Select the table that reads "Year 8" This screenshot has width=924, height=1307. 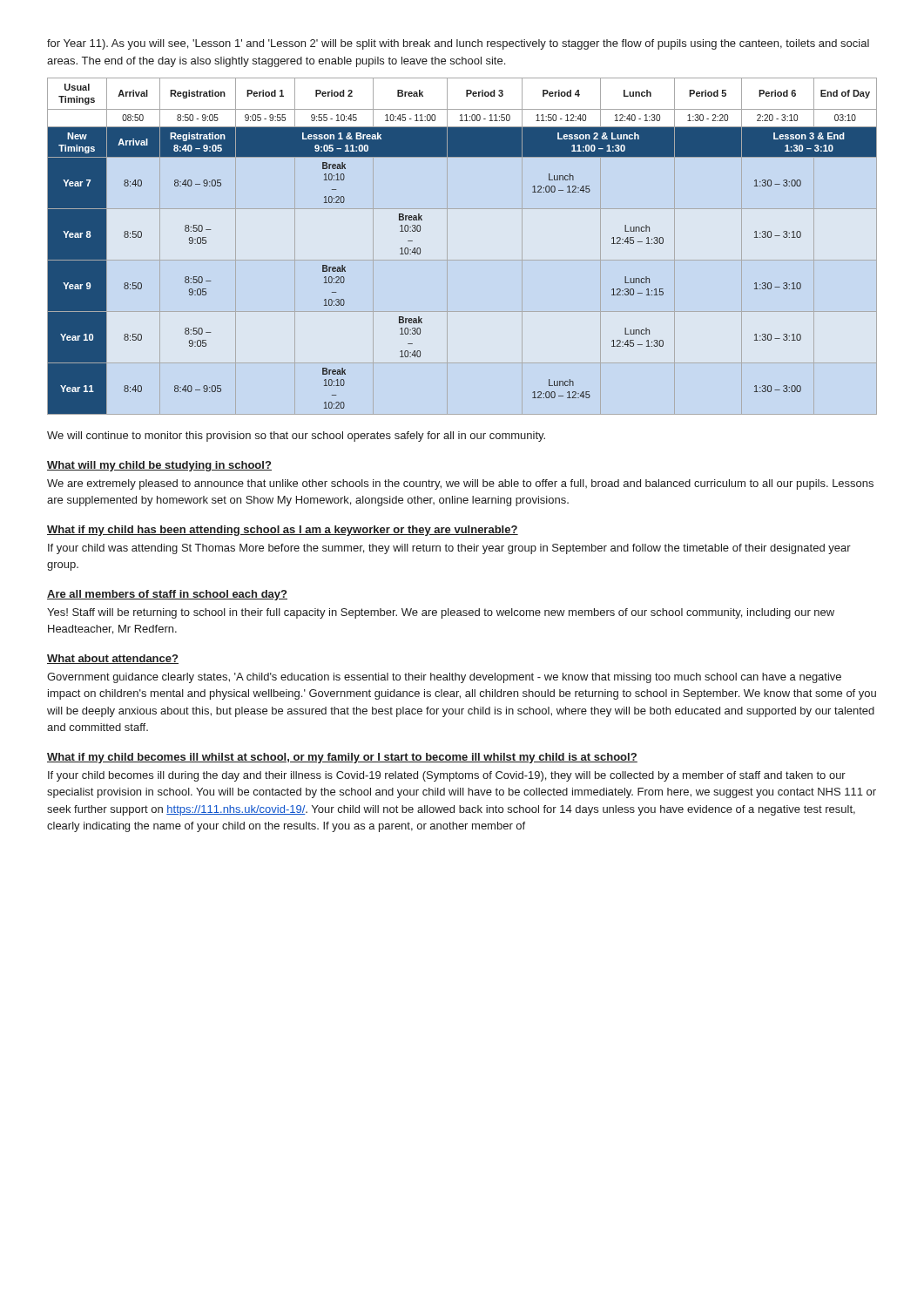[x=462, y=246]
